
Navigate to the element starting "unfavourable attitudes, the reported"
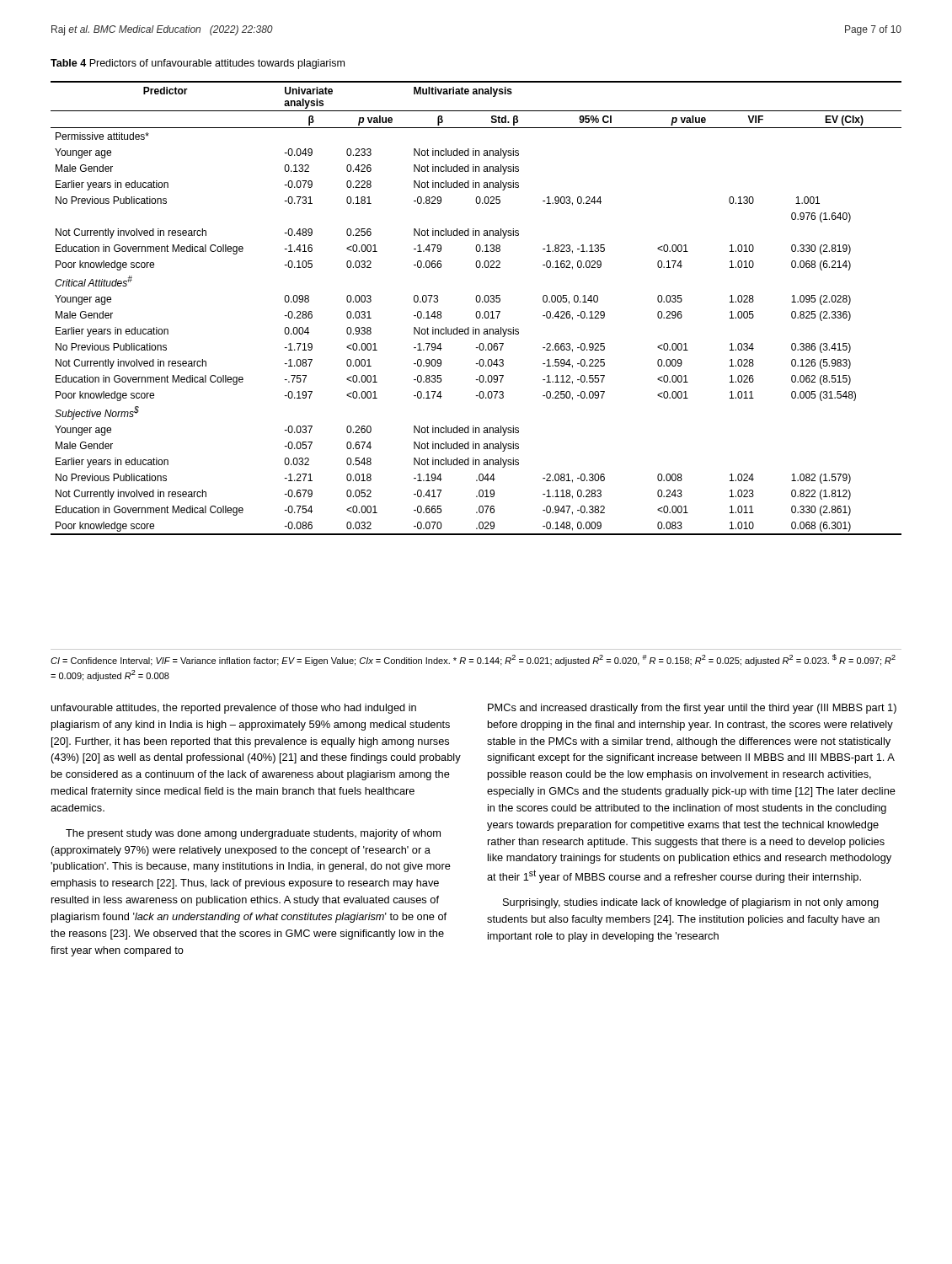pos(257,829)
